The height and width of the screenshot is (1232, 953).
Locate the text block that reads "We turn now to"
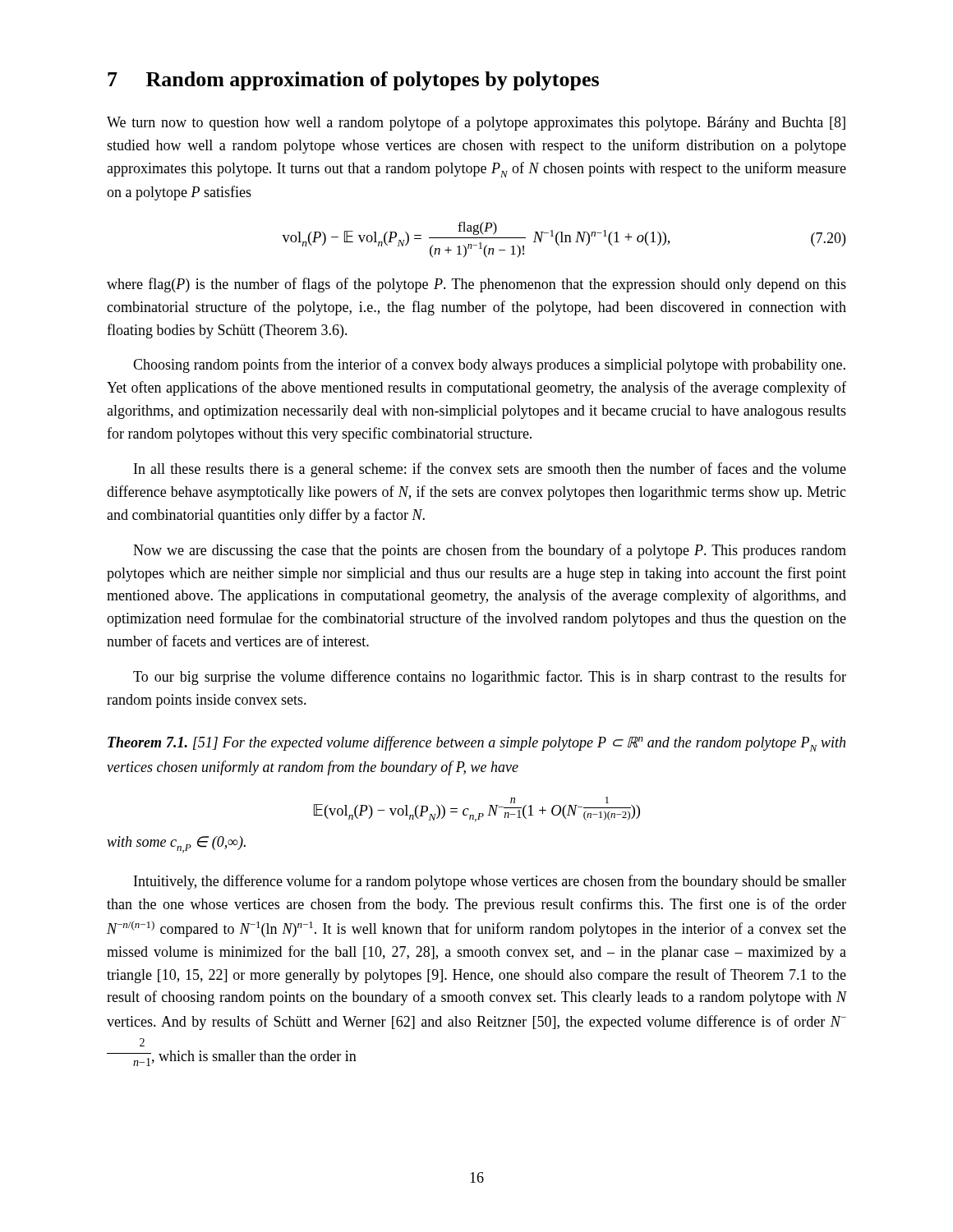click(476, 158)
